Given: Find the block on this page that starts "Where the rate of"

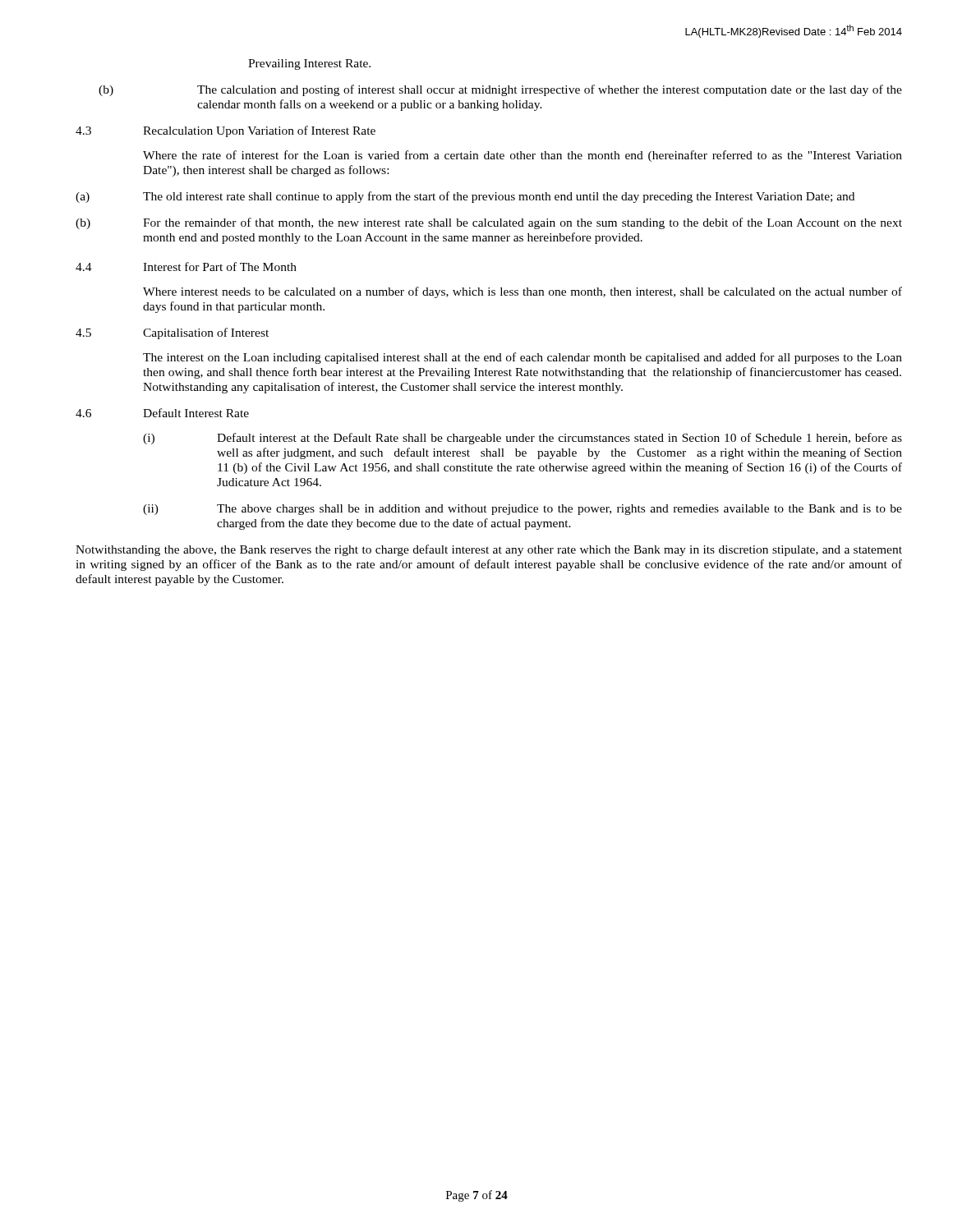Looking at the screenshot, I should [523, 162].
